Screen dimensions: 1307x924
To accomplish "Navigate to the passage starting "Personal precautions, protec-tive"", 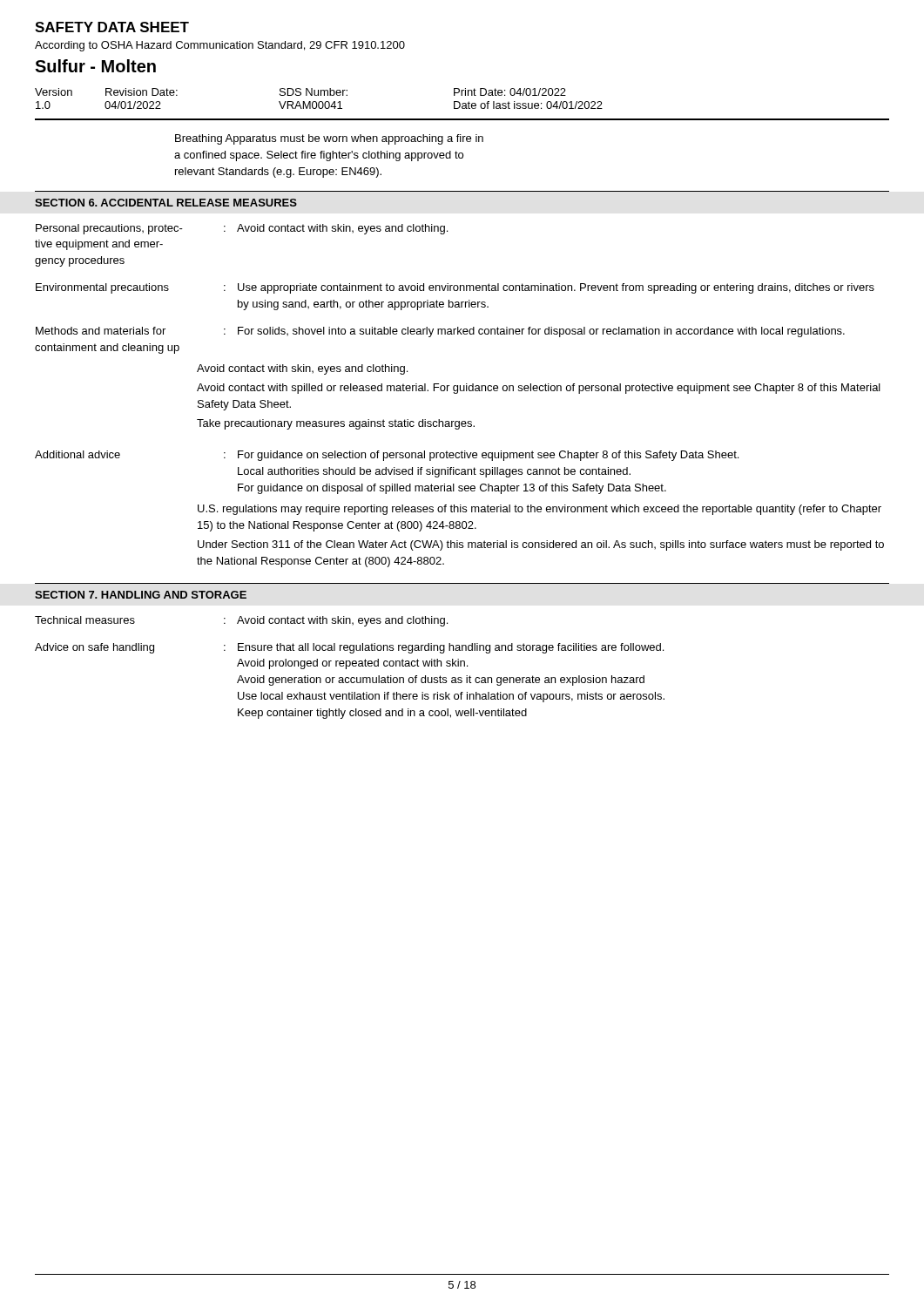I will coord(242,229).
